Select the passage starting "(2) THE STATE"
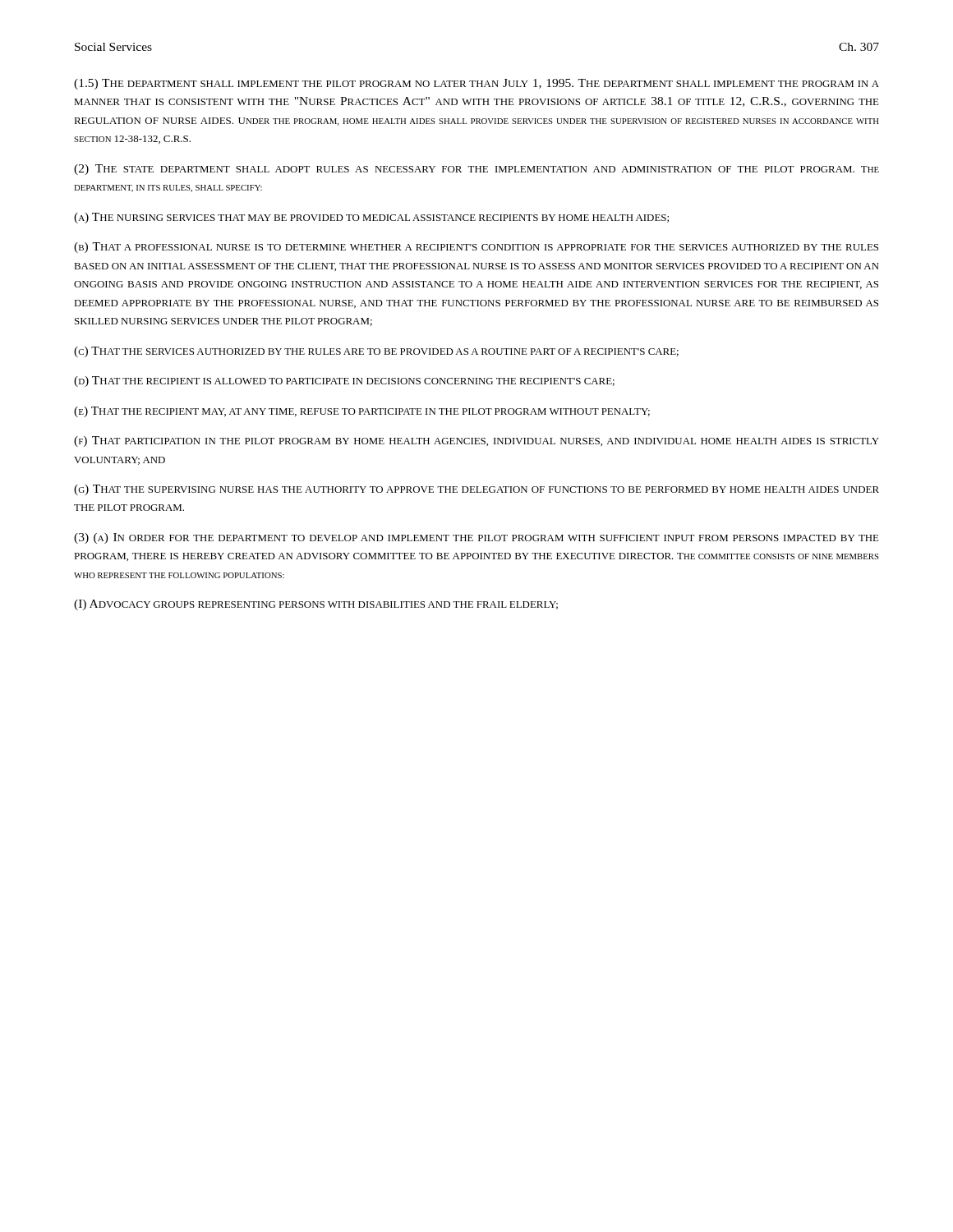Screen dimensions: 1232x953 (476, 178)
